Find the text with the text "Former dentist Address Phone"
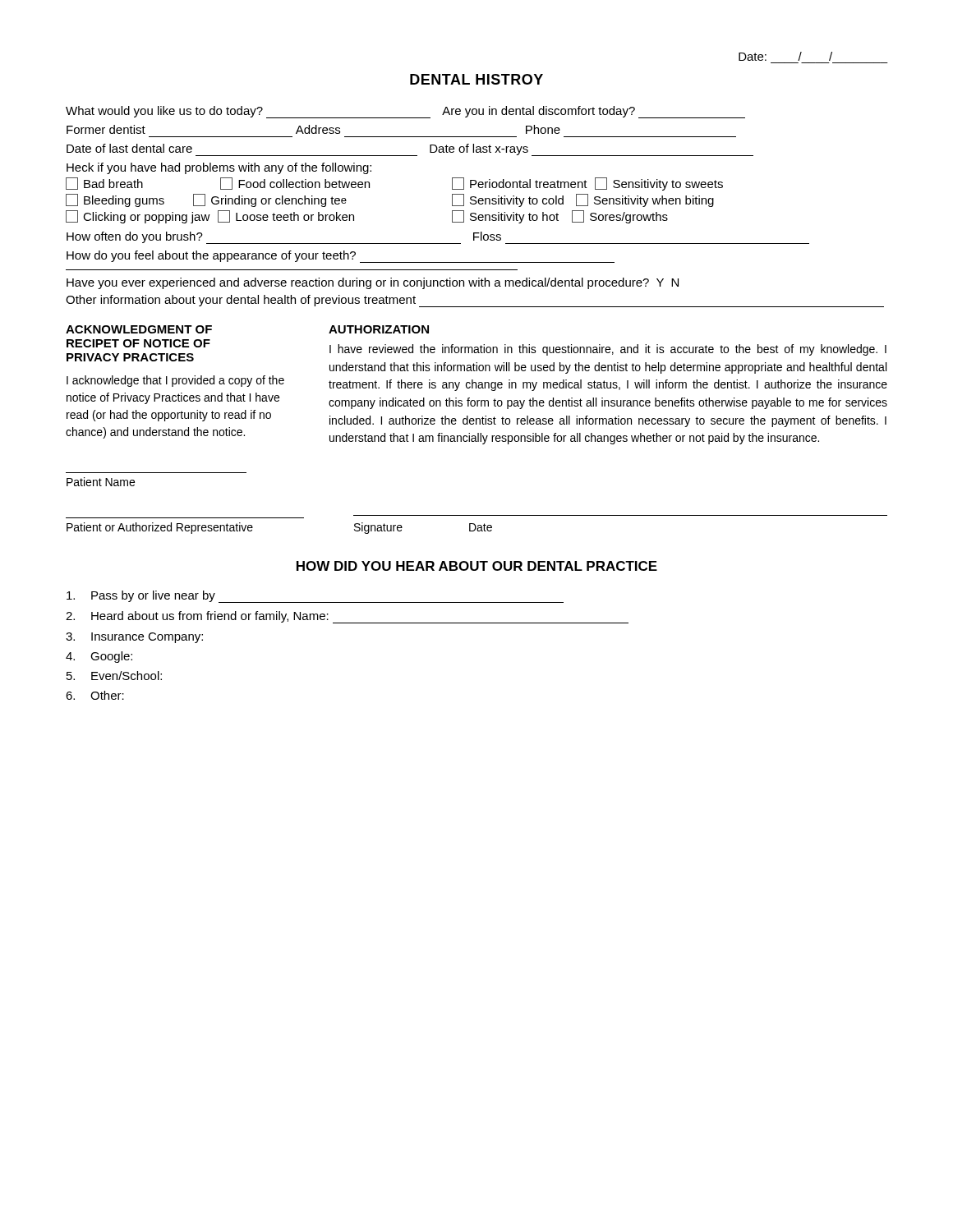The width and height of the screenshot is (953, 1232). point(401,130)
